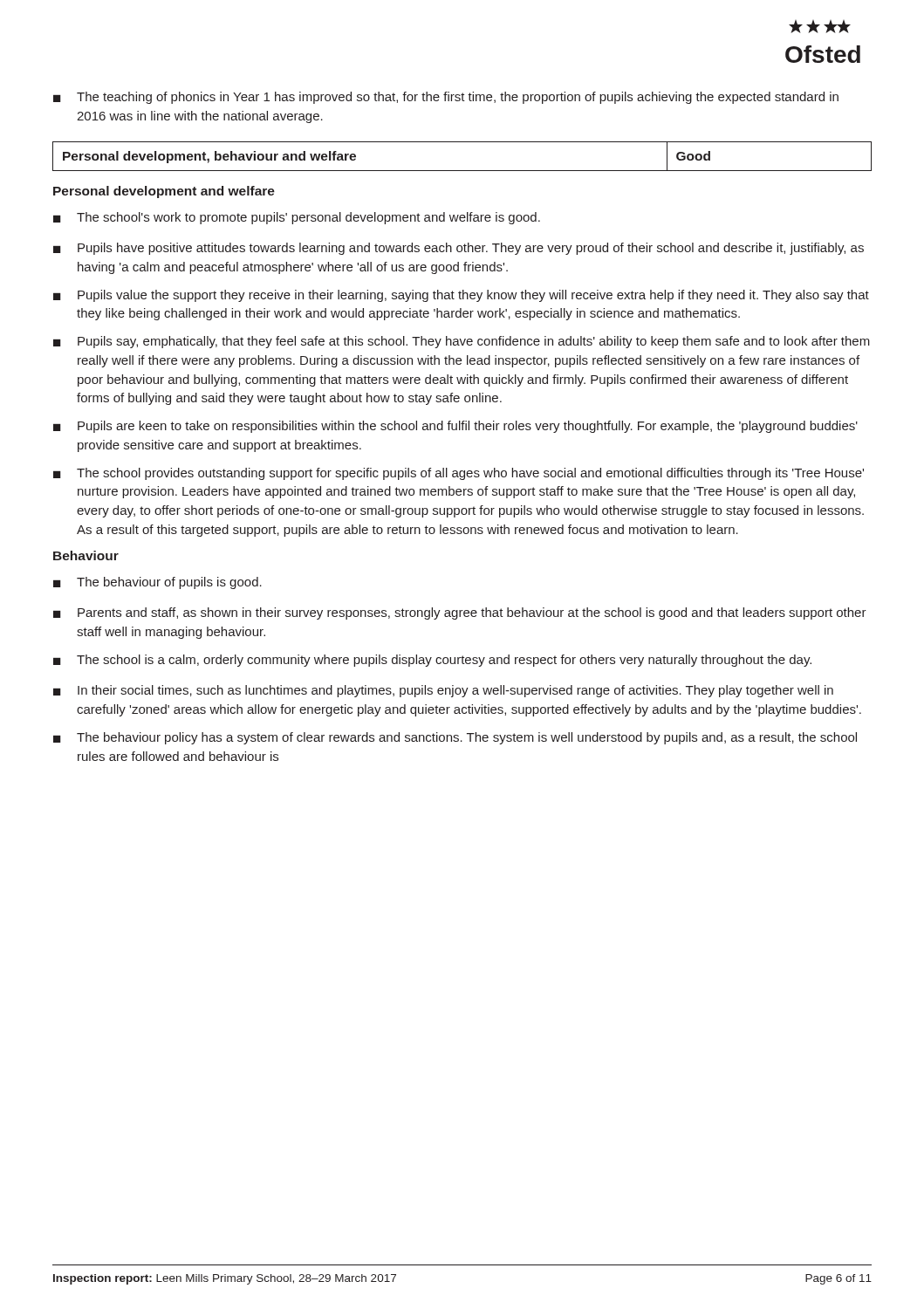Locate the list item containing "■ Pupils have positive attitudes towards learning"
Screen dimensions: 1309x924
pos(462,257)
